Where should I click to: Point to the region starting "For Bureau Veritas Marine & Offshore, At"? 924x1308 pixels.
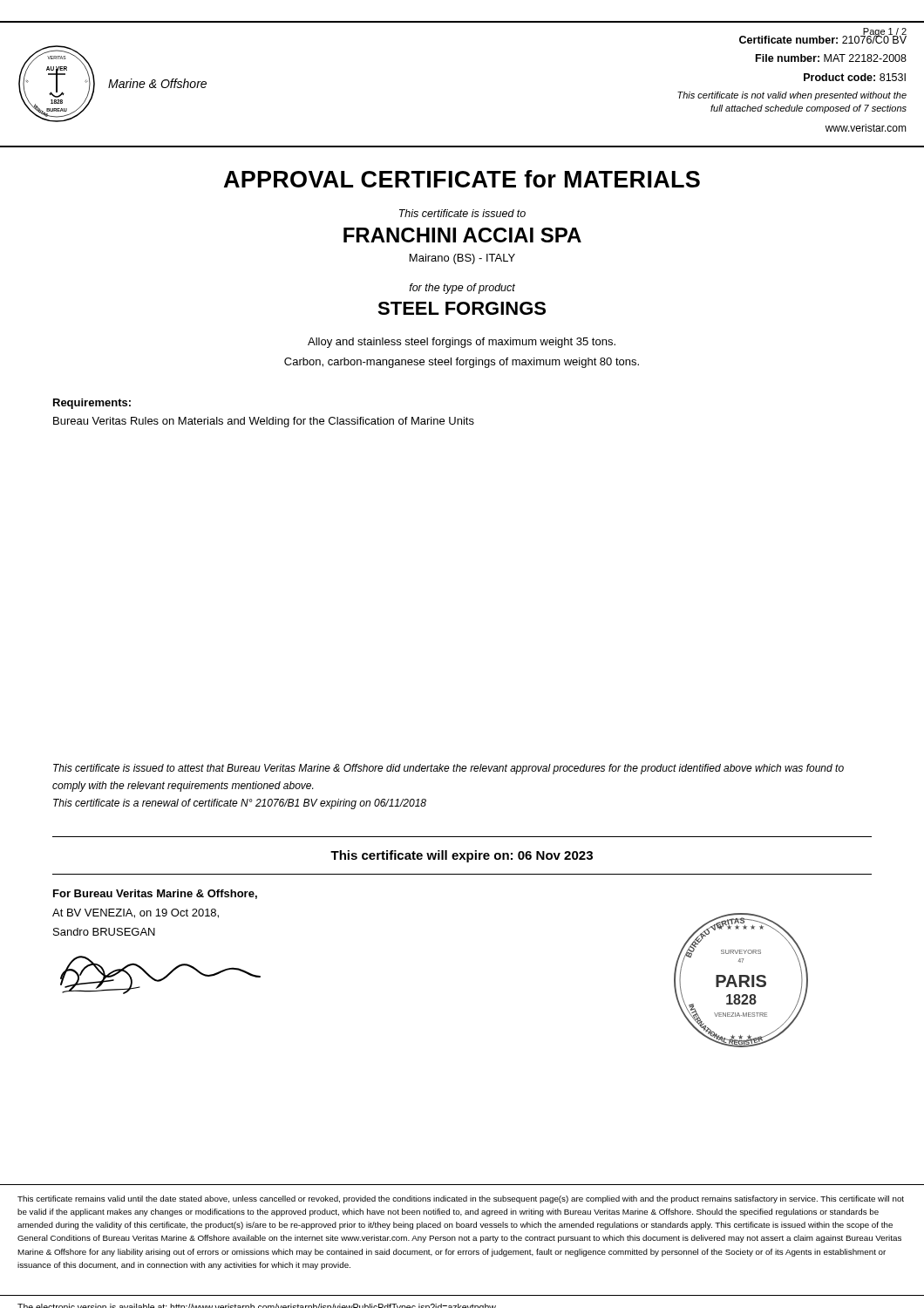[155, 913]
